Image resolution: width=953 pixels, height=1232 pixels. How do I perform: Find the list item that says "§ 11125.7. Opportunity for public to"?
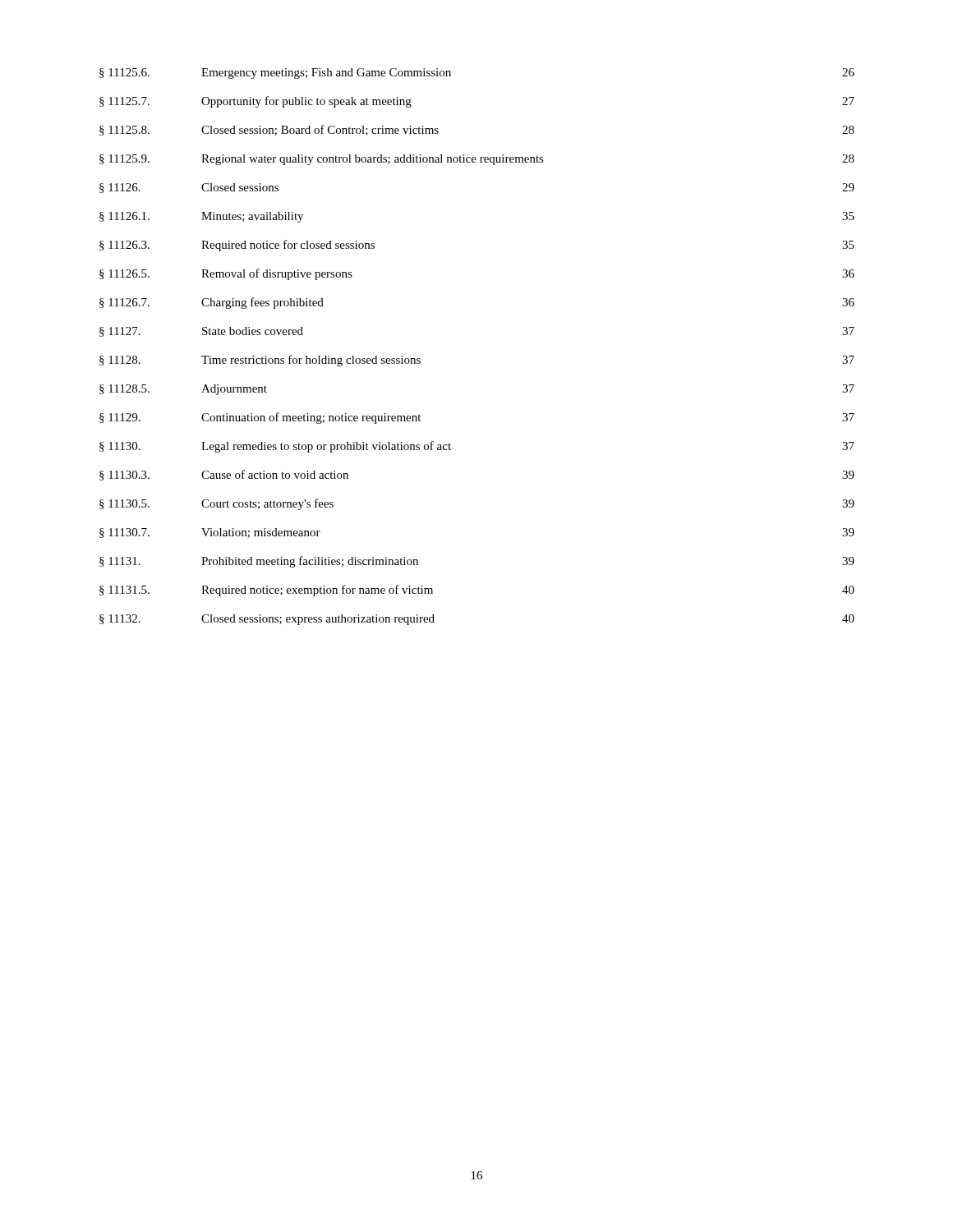pyautogui.click(x=122, y=101)
